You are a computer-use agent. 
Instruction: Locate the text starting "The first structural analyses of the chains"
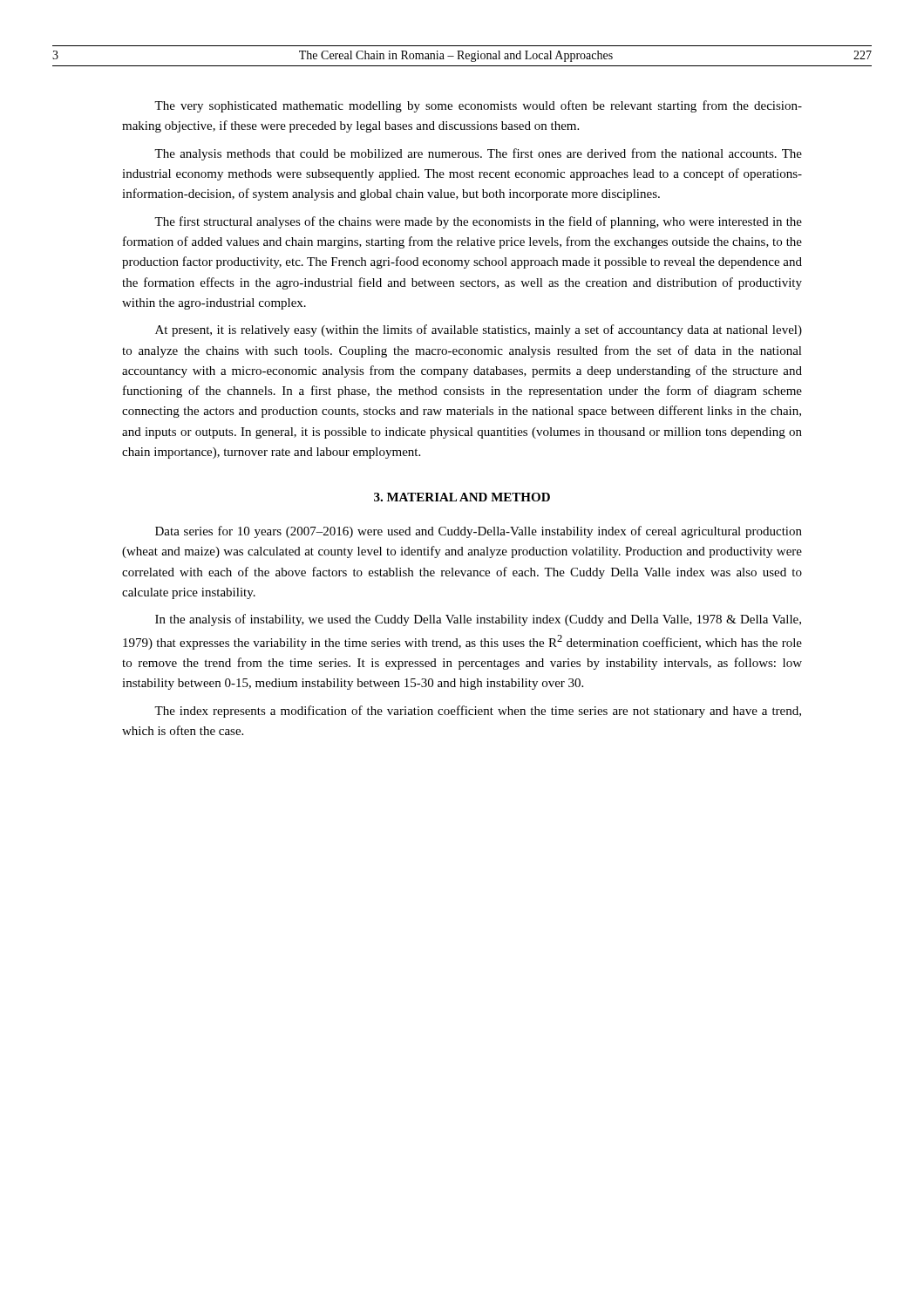point(462,262)
